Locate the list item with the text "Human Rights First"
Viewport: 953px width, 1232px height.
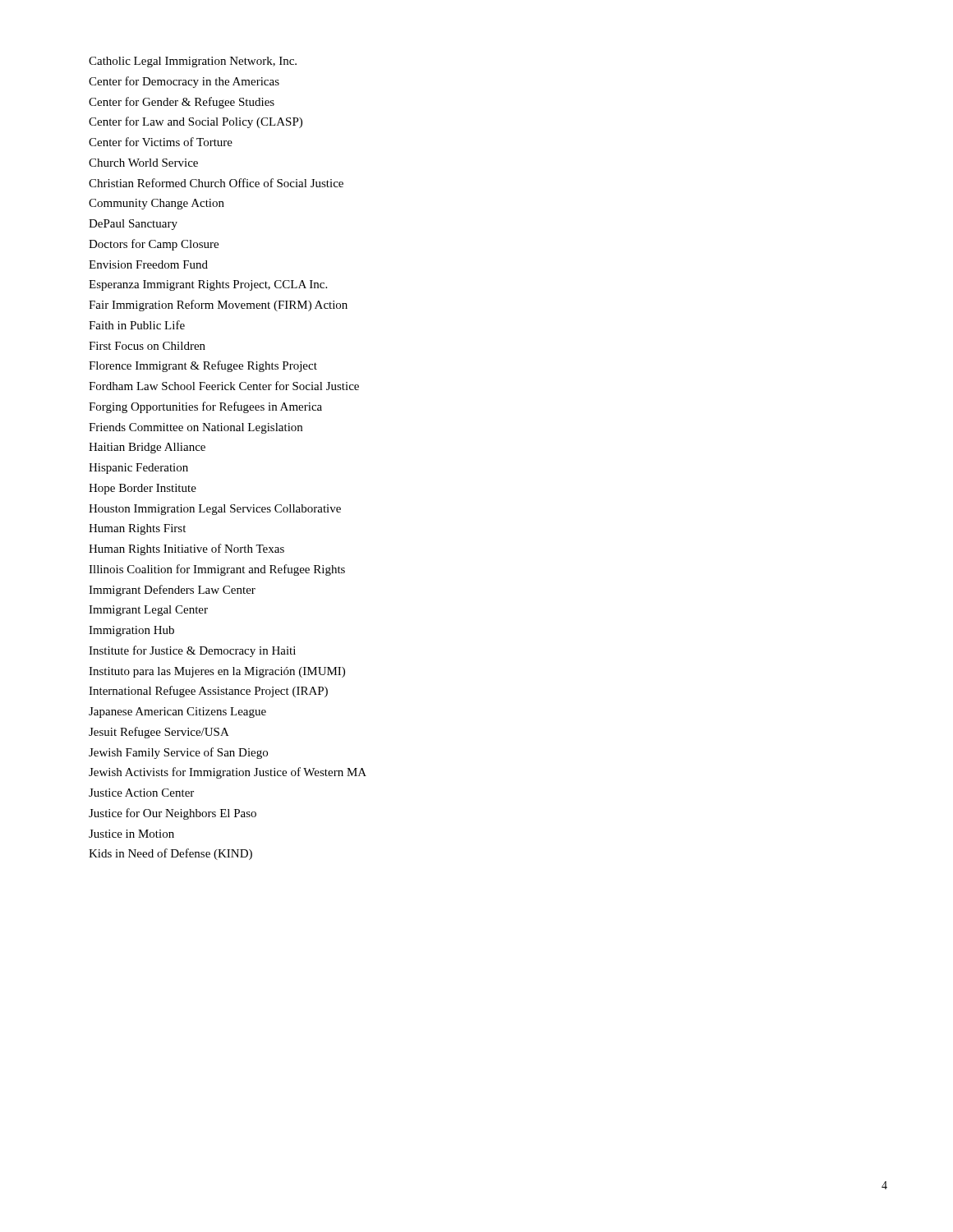(x=137, y=528)
